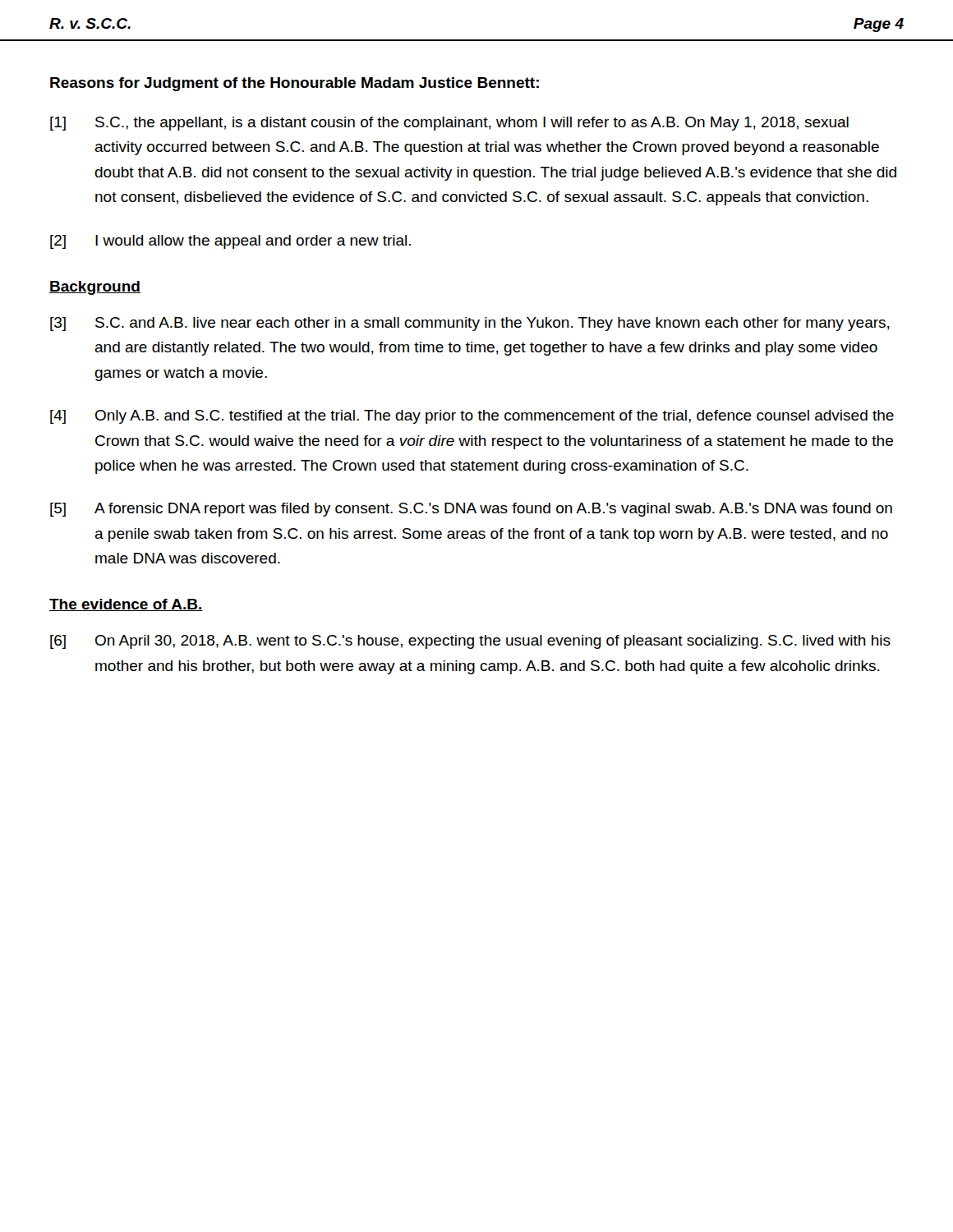Where is the passage that starts "[5]A forensic DNA report was filed by consent."?
The height and width of the screenshot is (1232, 953).
pos(474,534)
